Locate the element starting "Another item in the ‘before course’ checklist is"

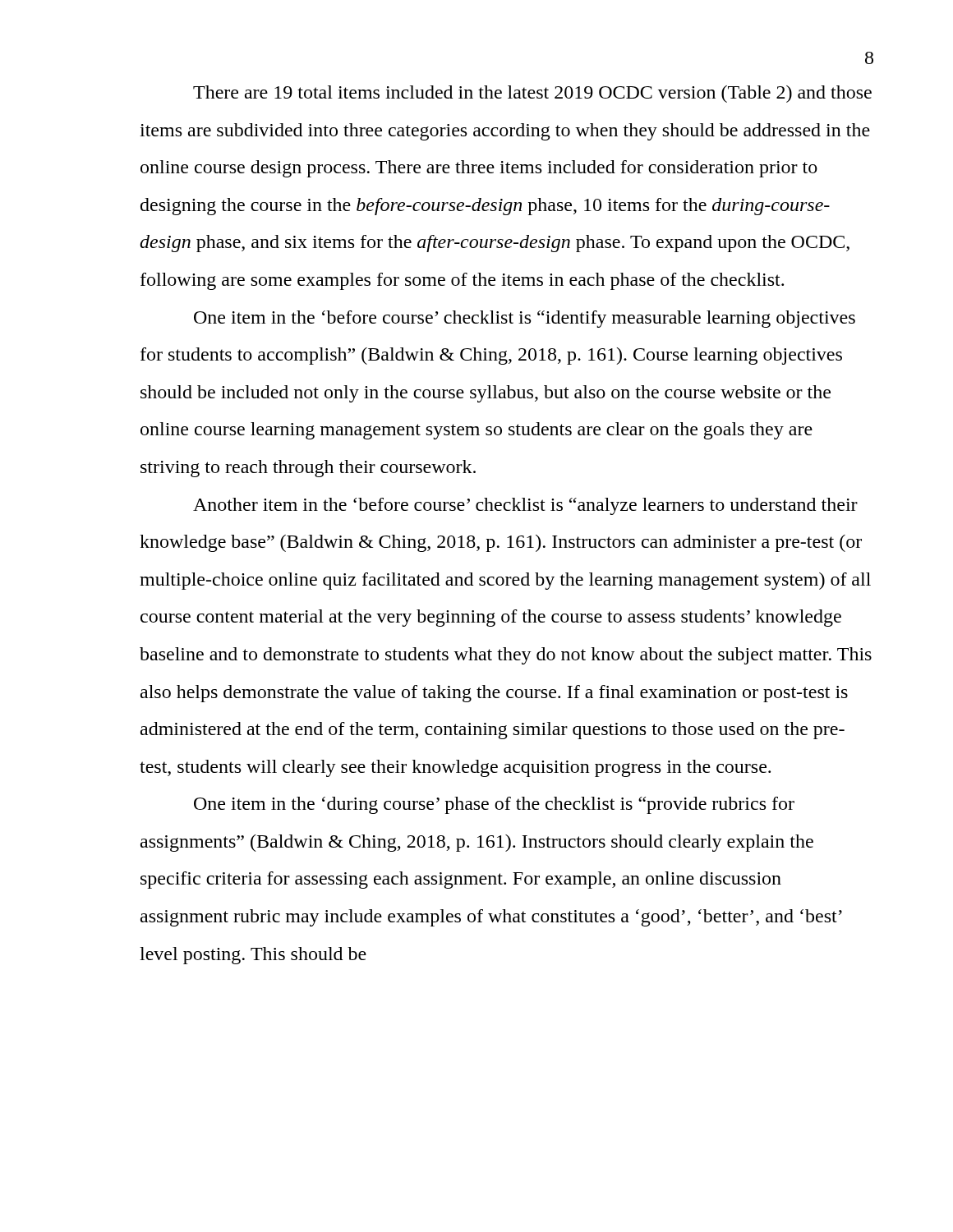point(507,636)
